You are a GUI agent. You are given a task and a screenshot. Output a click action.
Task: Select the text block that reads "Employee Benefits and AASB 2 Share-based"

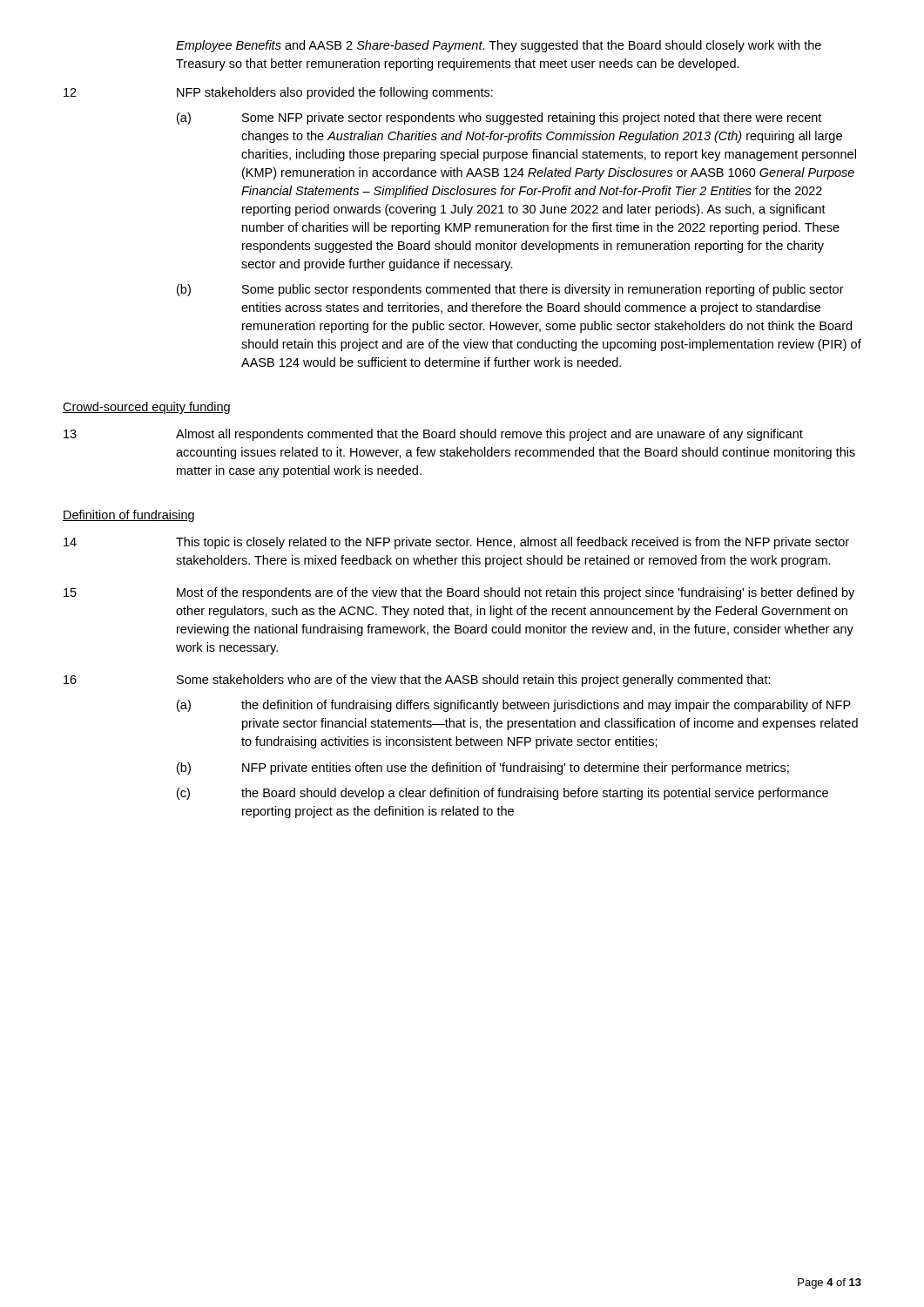tap(519, 55)
